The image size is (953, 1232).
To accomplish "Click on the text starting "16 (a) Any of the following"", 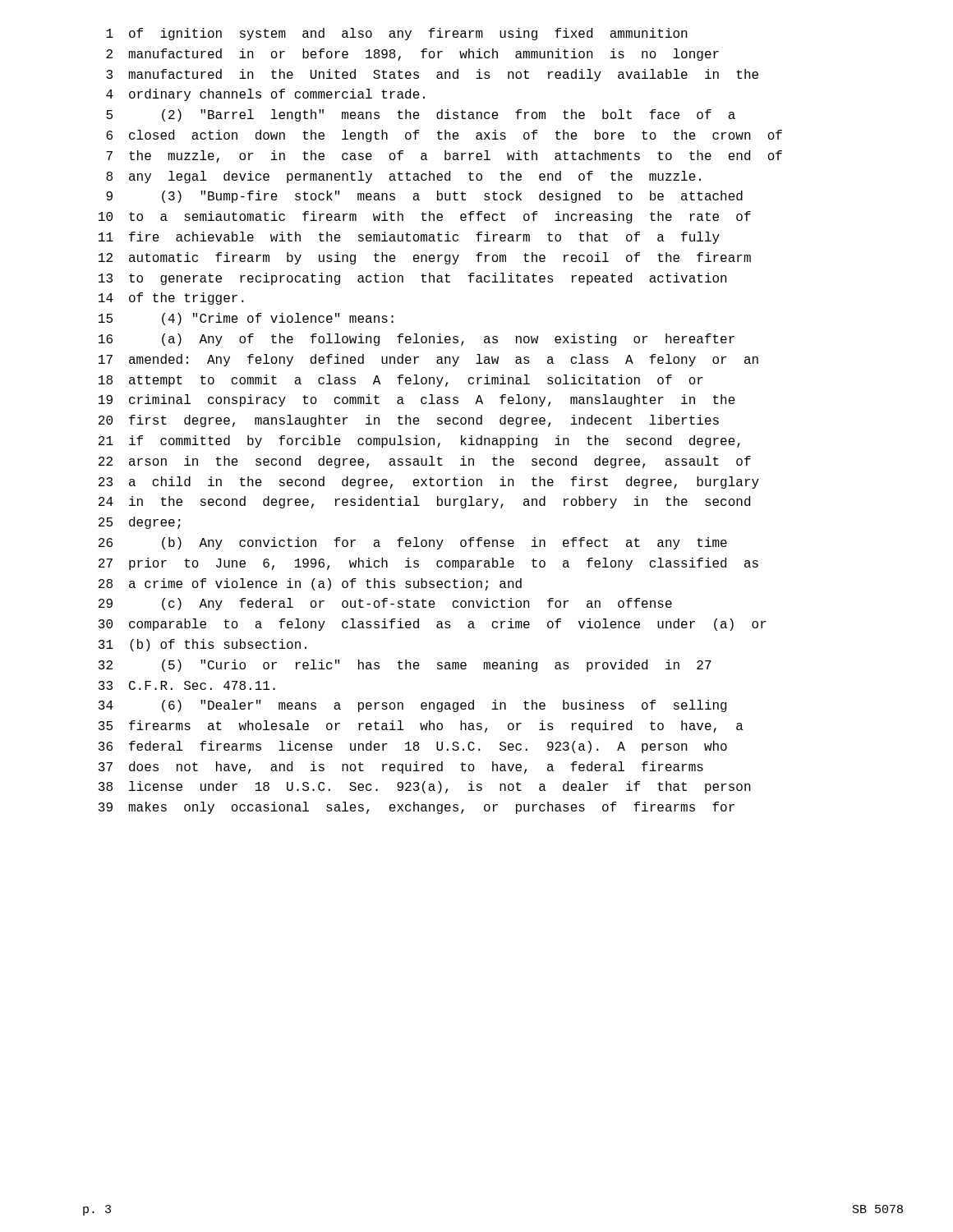I will [x=493, y=340].
